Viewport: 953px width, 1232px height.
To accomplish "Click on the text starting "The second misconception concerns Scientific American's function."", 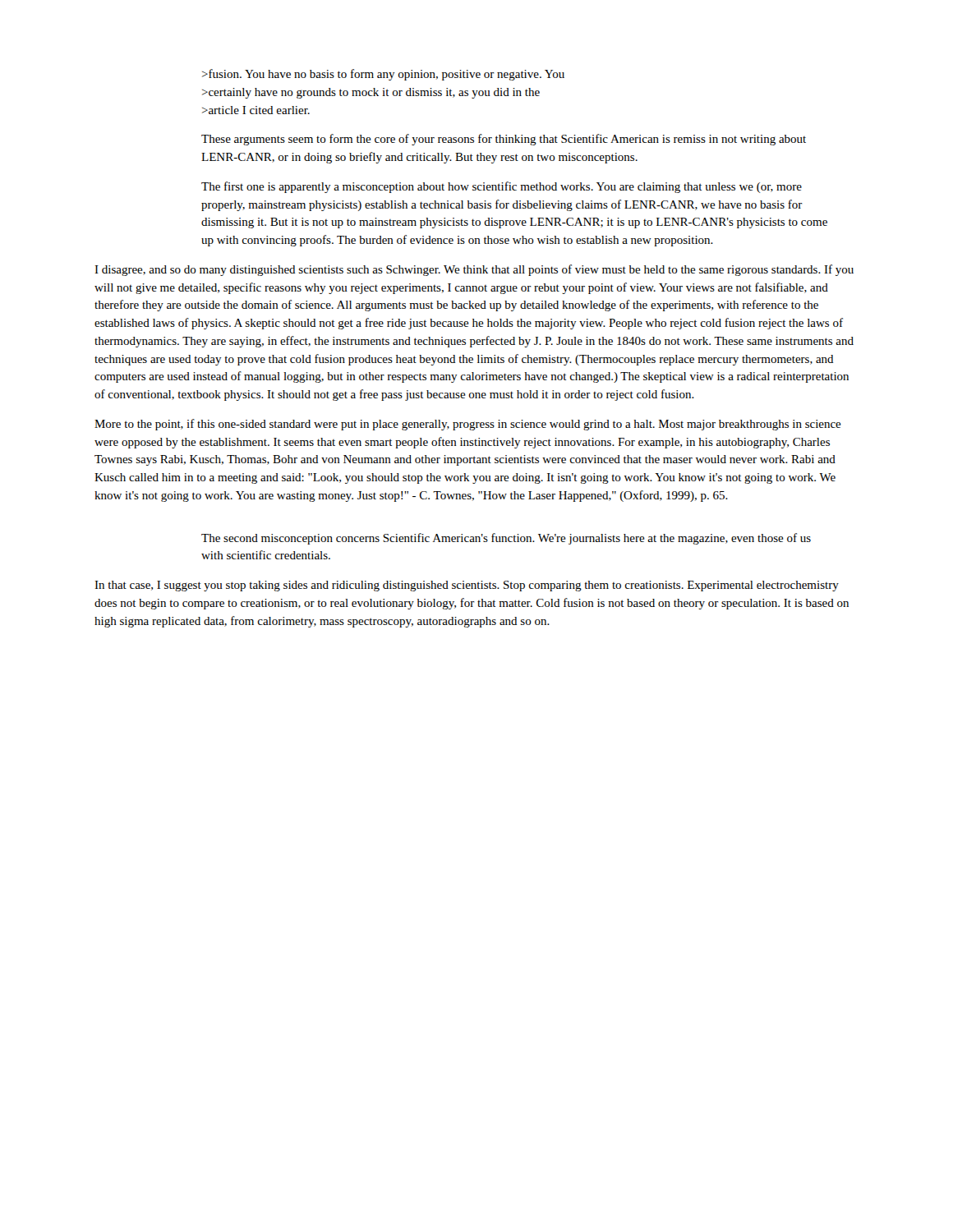I will (x=506, y=547).
